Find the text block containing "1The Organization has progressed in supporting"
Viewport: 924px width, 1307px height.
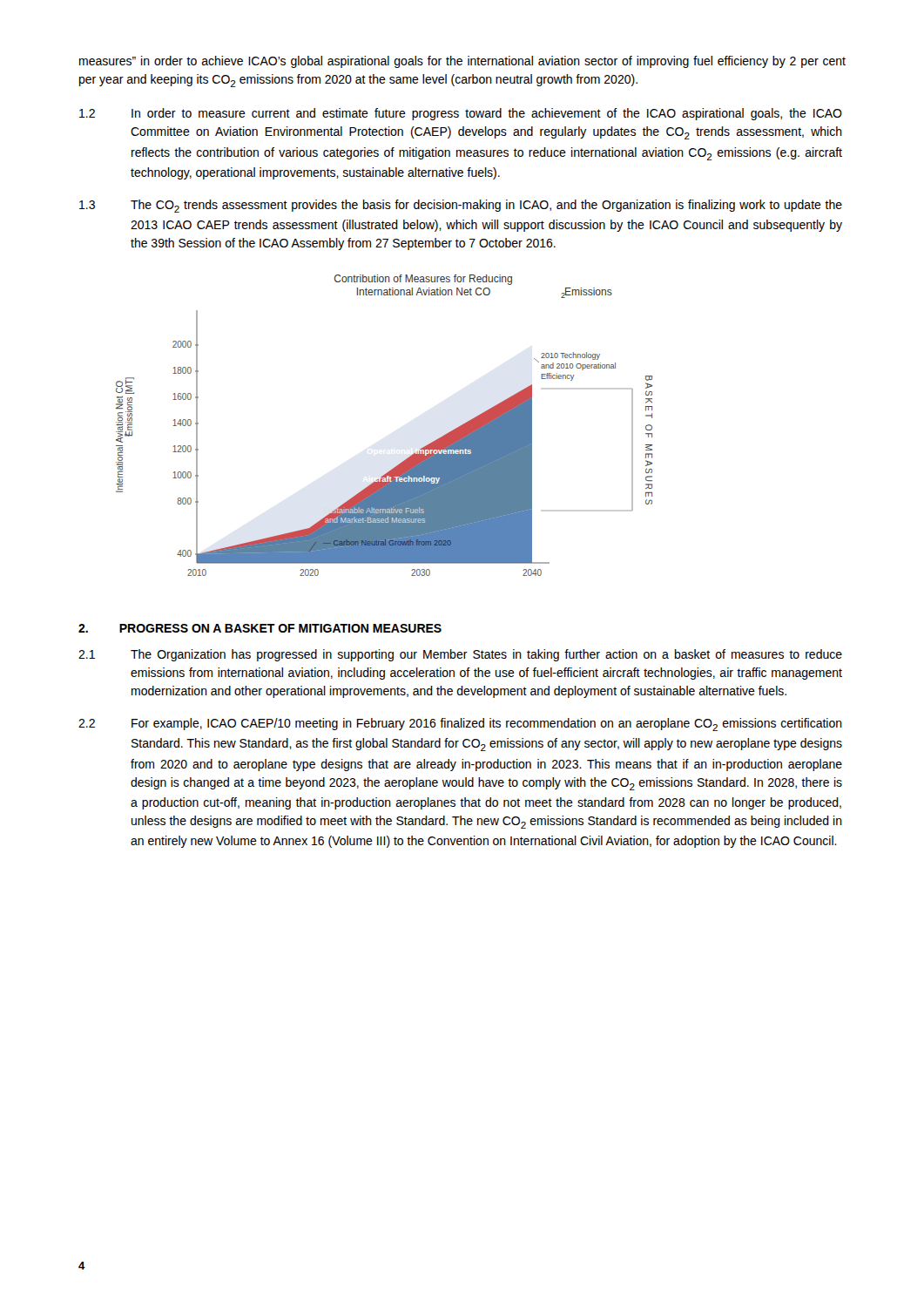(460, 673)
